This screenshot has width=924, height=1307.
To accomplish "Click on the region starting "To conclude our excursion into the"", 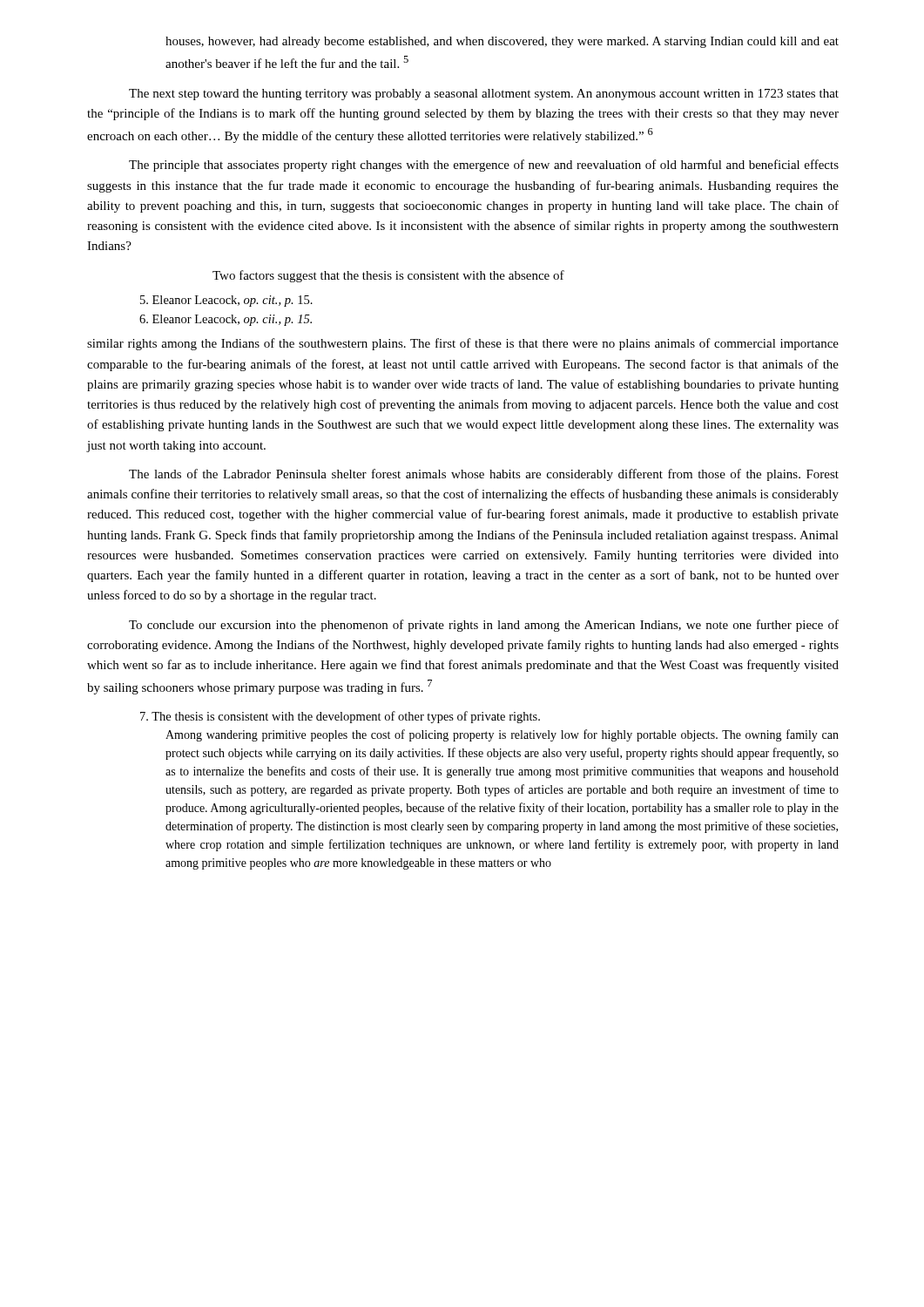I will [x=463, y=657].
